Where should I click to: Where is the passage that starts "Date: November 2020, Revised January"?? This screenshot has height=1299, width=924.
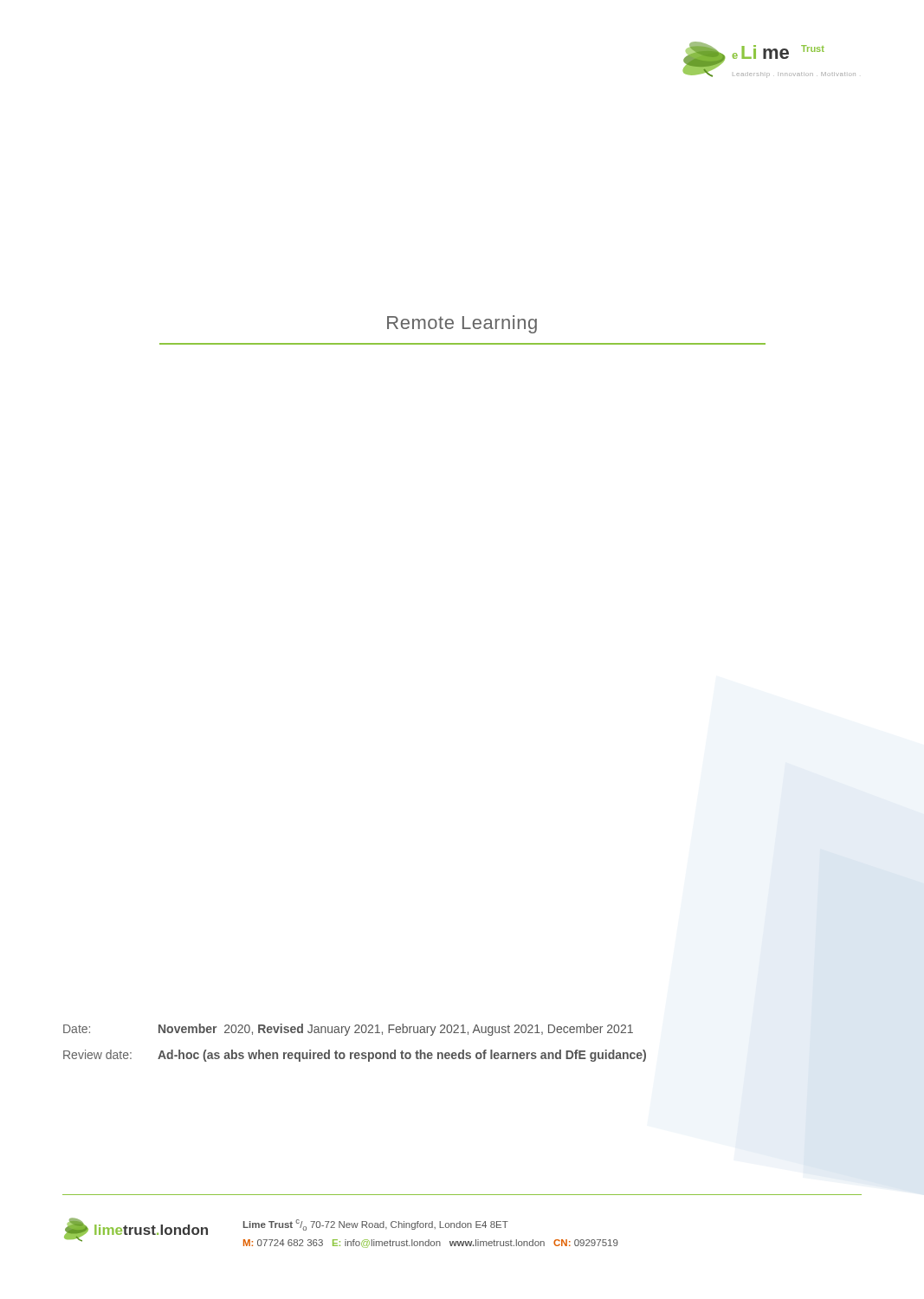462,1029
